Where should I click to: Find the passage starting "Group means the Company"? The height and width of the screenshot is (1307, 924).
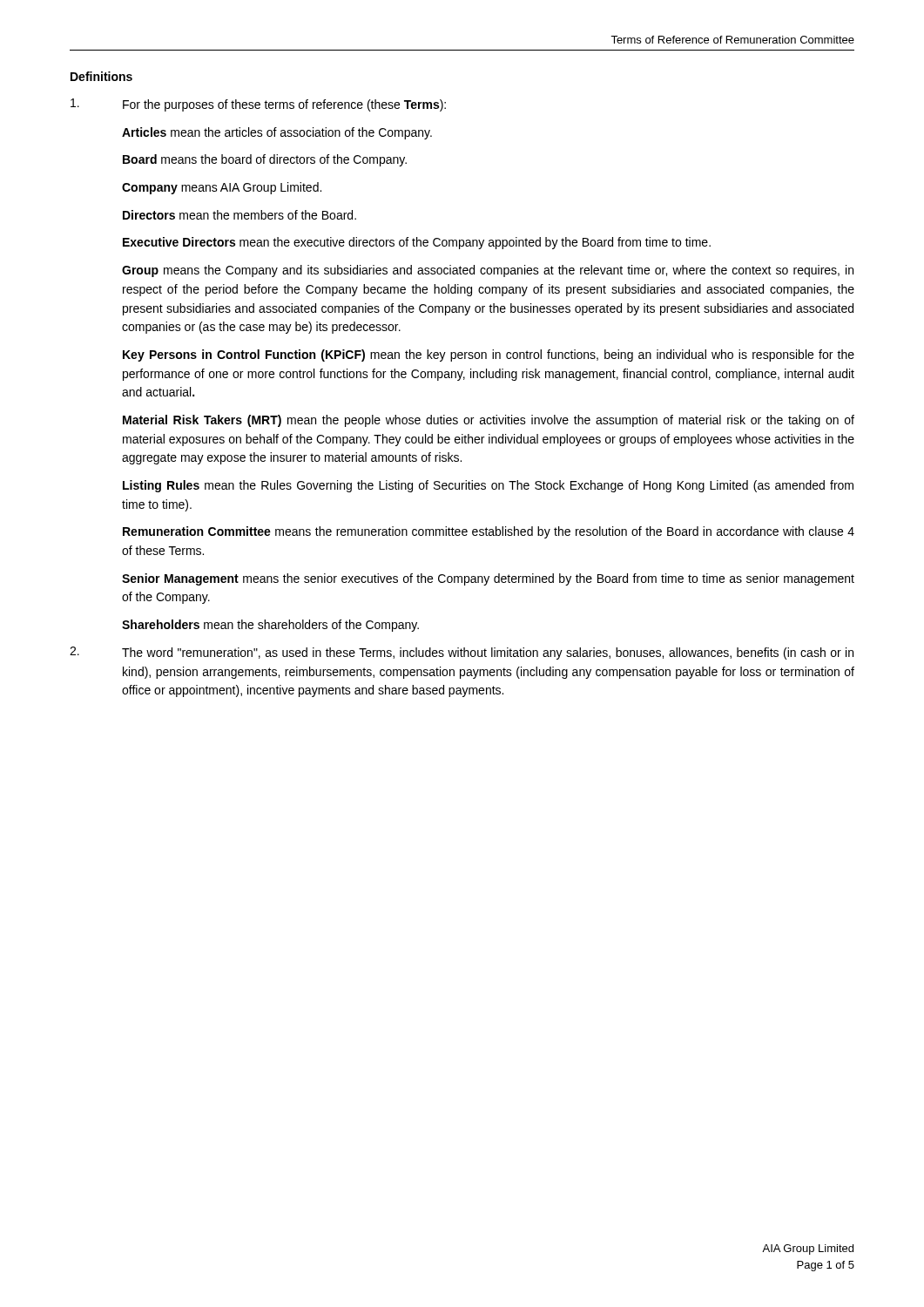click(488, 299)
